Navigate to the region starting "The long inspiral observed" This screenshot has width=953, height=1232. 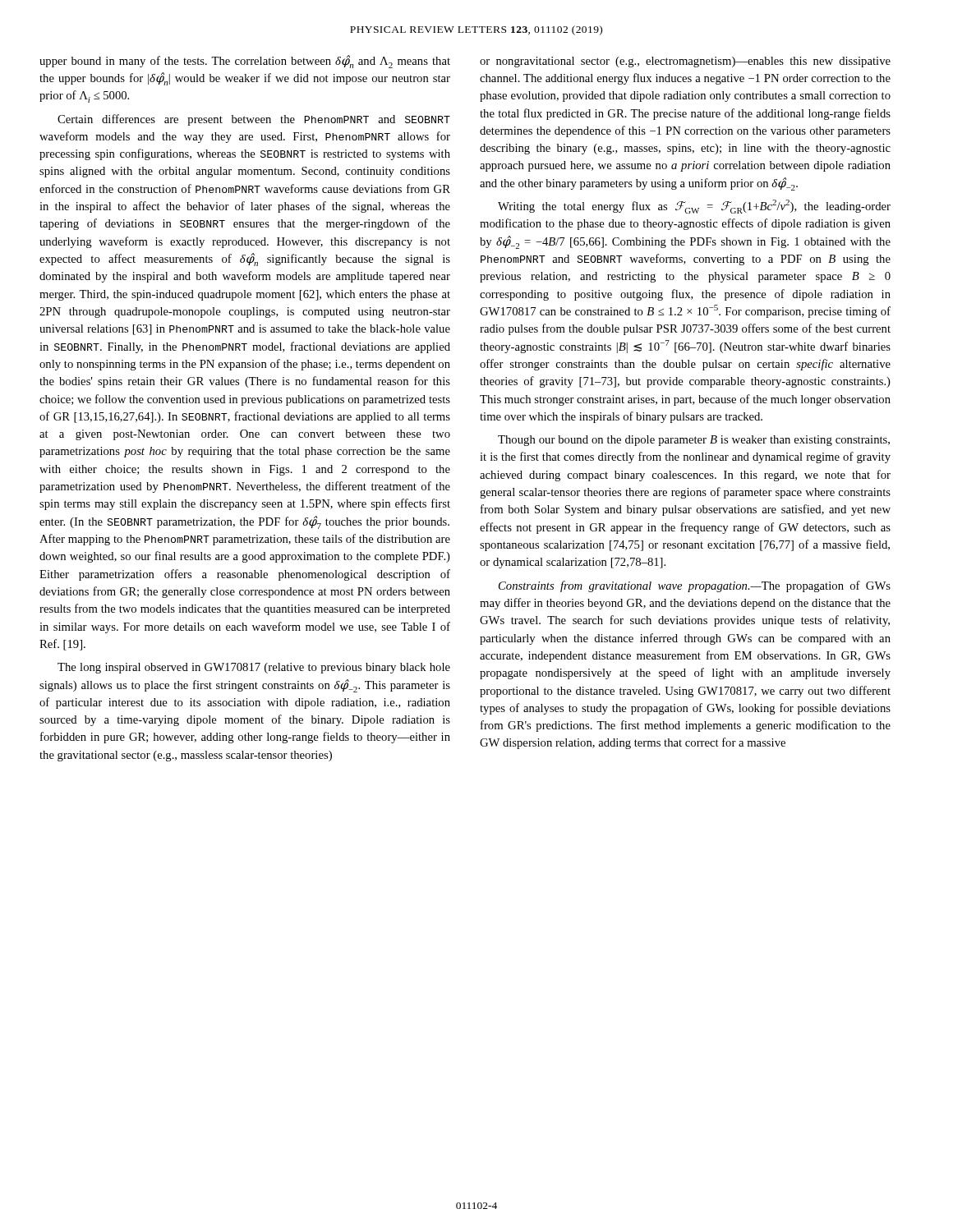[x=245, y=711]
